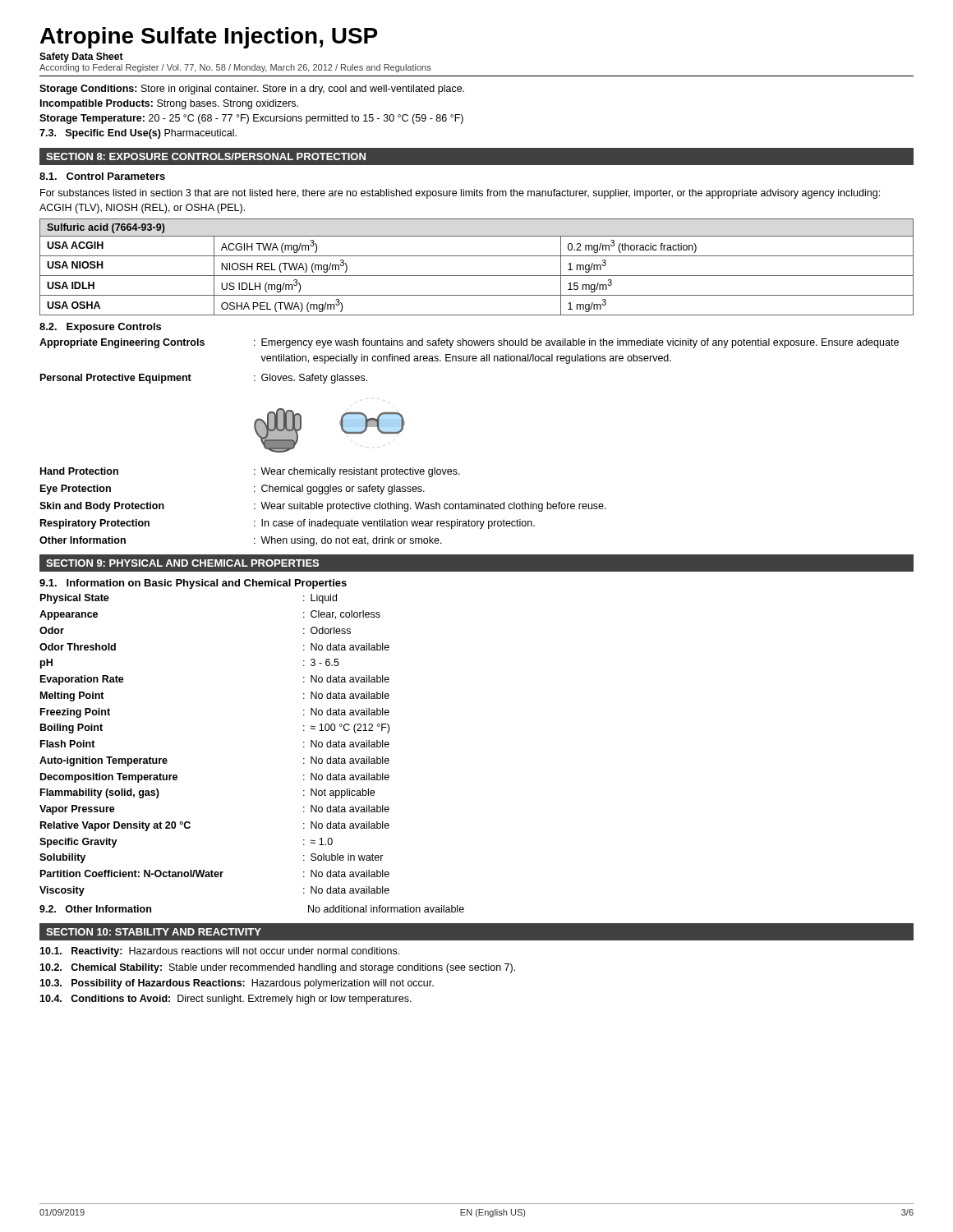
Task: Click on the text that reads "Partition Coefficient: N-Octanol/Water:No data available"
Action: click(215, 873)
